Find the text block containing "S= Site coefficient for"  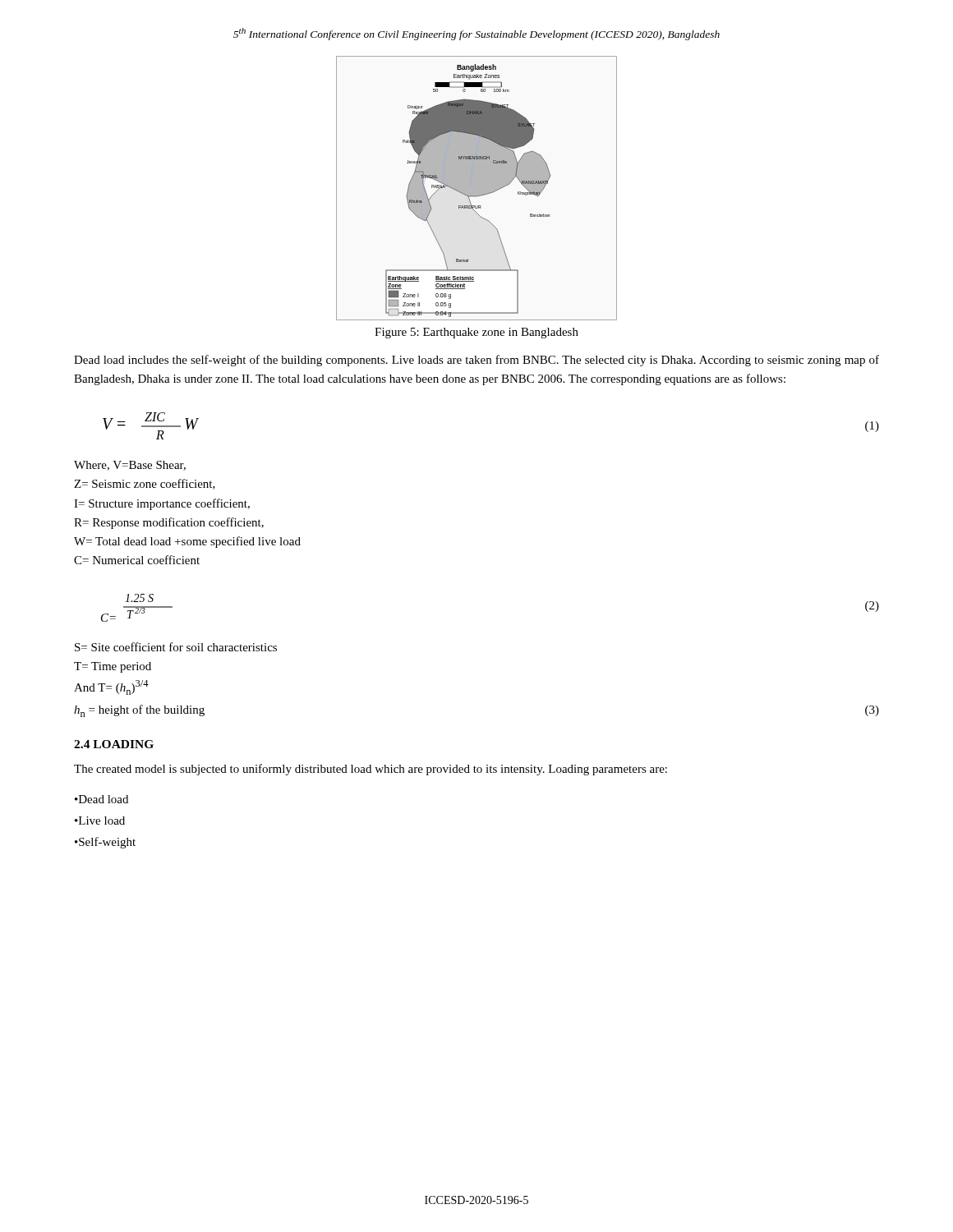coord(176,647)
